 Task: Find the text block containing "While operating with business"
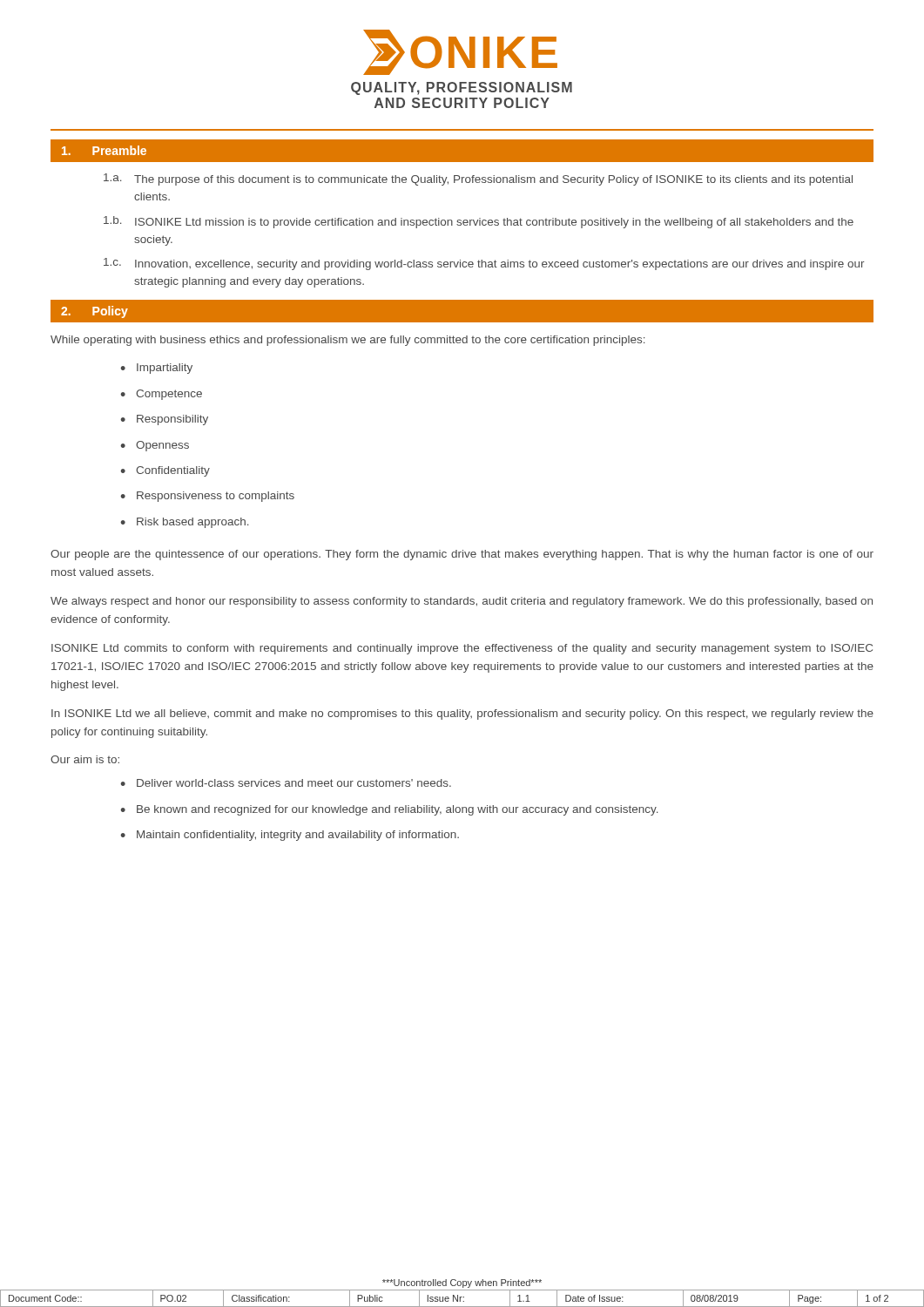click(x=348, y=339)
